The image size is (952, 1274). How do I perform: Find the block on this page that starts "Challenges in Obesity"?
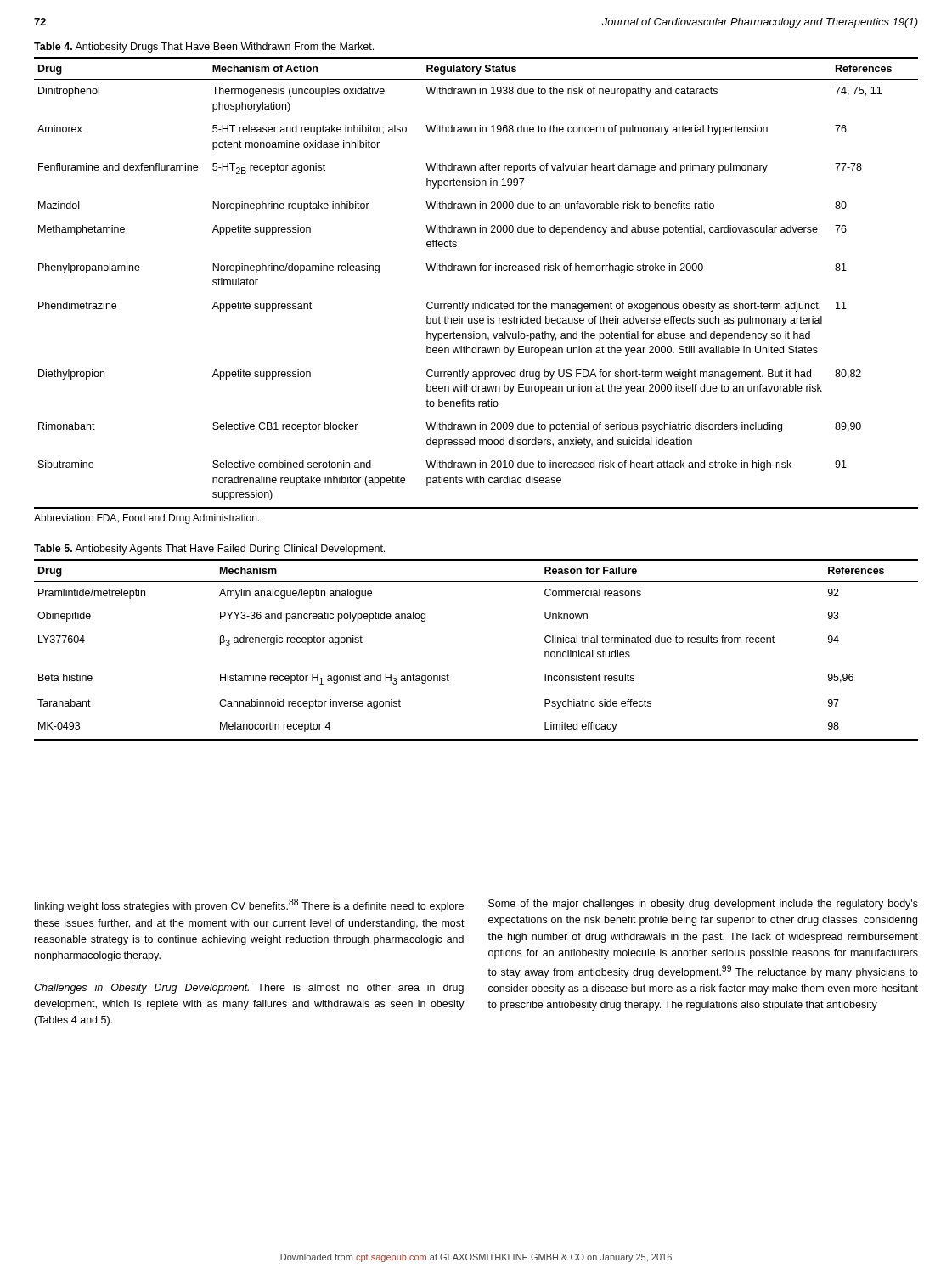[249, 1004]
